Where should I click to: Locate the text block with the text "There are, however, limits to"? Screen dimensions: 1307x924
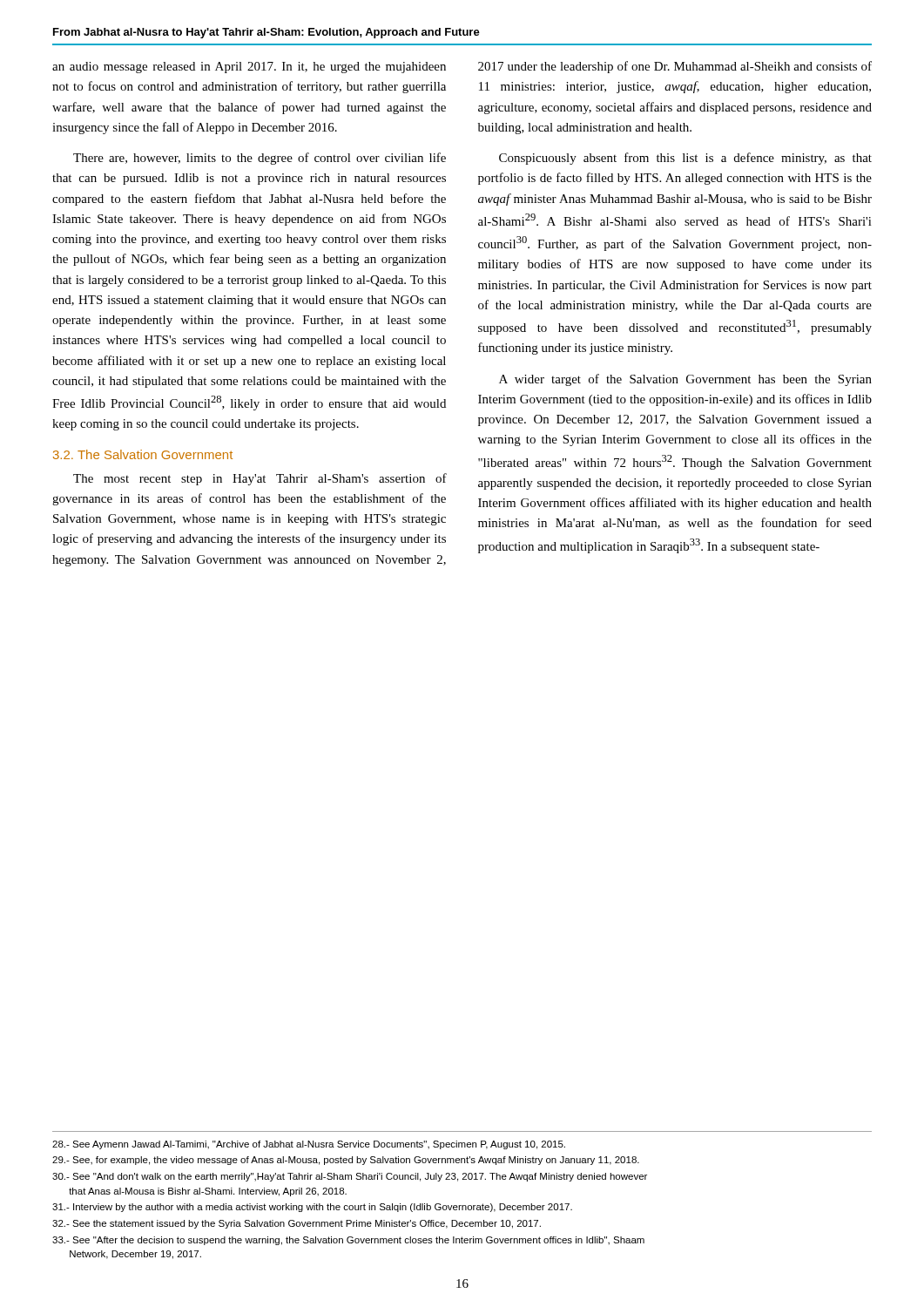click(x=249, y=291)
